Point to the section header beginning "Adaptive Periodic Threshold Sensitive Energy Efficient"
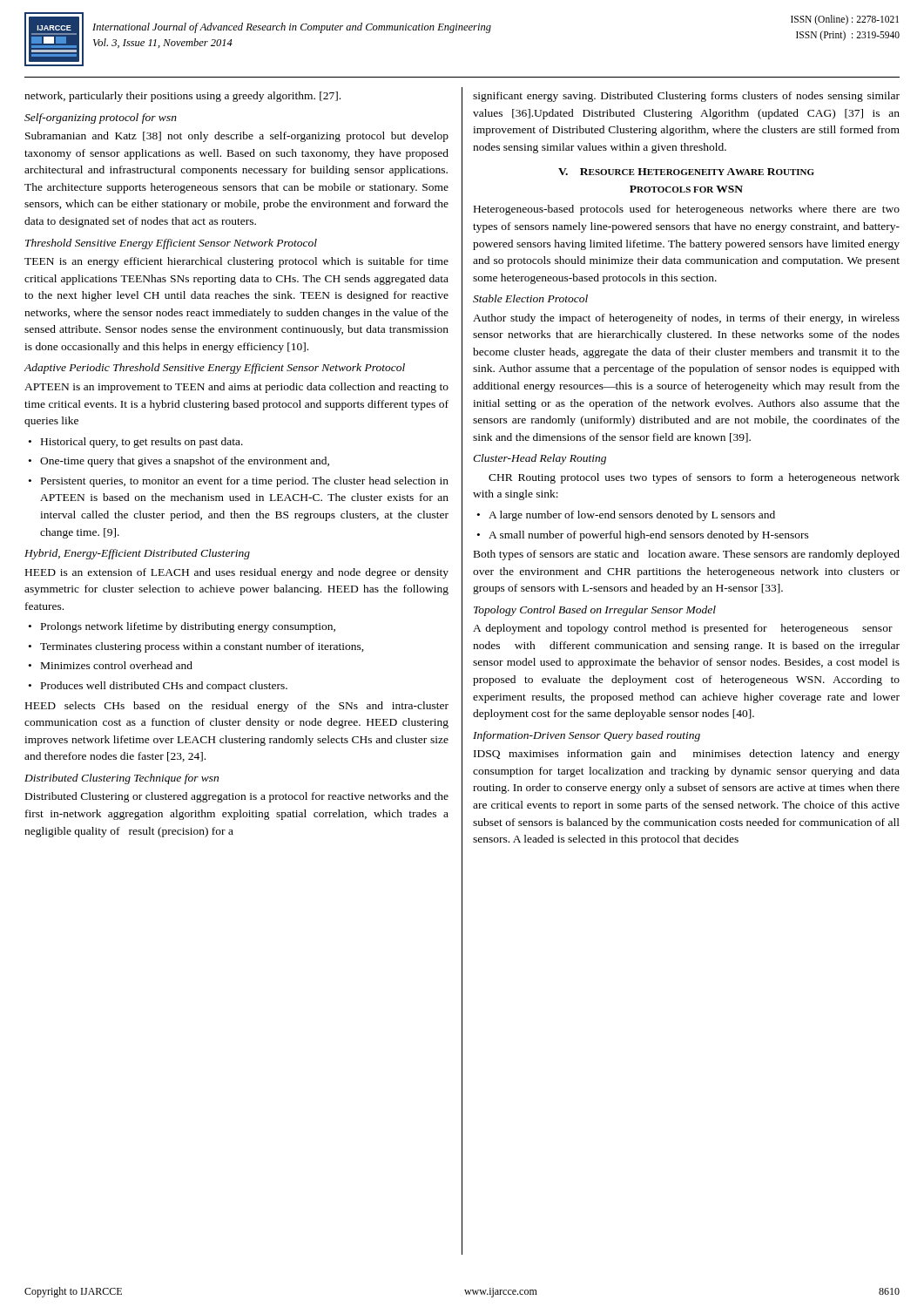The image size is (924, 1307). (x=215, y=368)
